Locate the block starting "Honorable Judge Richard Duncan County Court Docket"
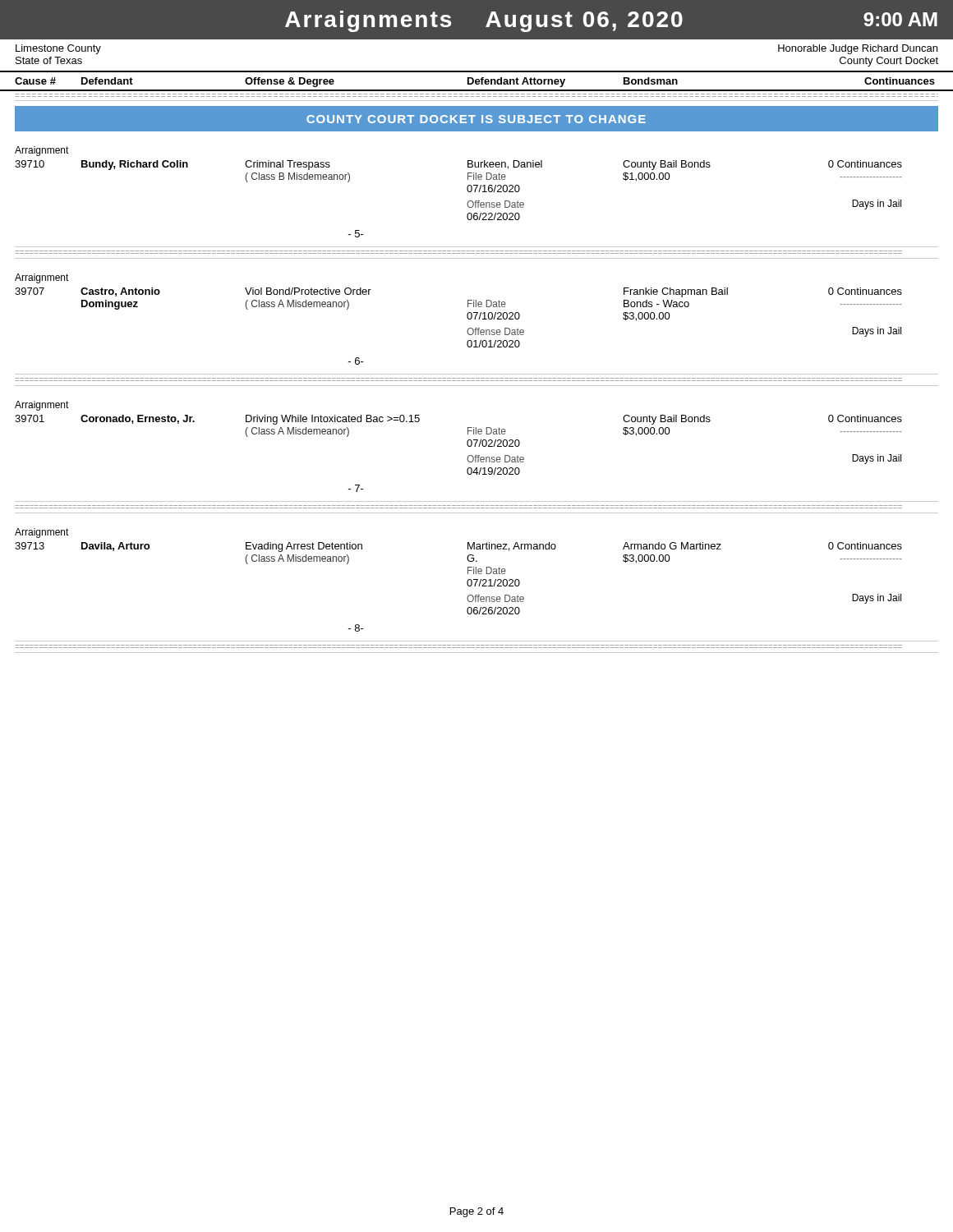 click(858, 54)
